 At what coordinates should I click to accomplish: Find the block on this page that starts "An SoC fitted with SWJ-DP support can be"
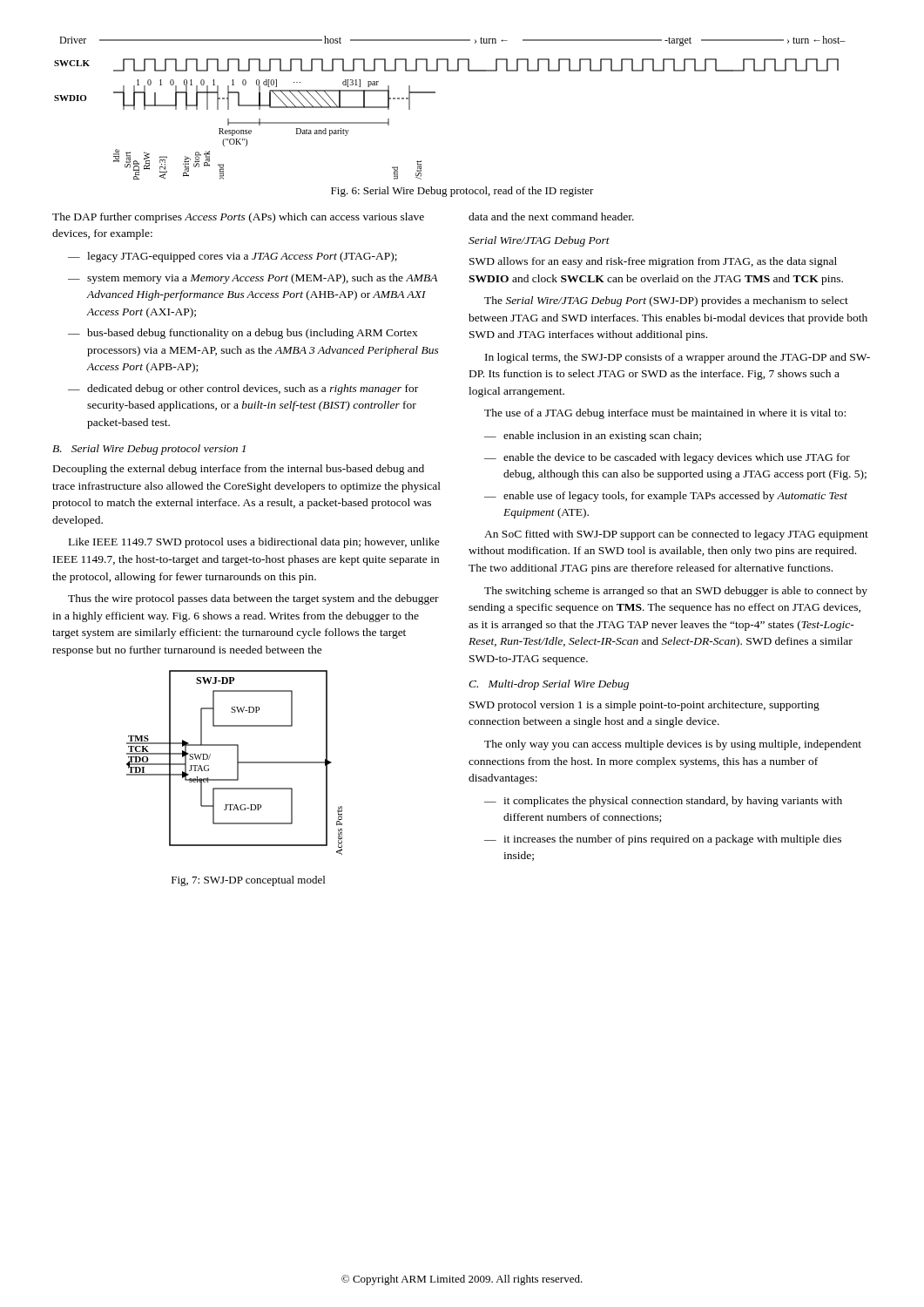tap(668, 551)
